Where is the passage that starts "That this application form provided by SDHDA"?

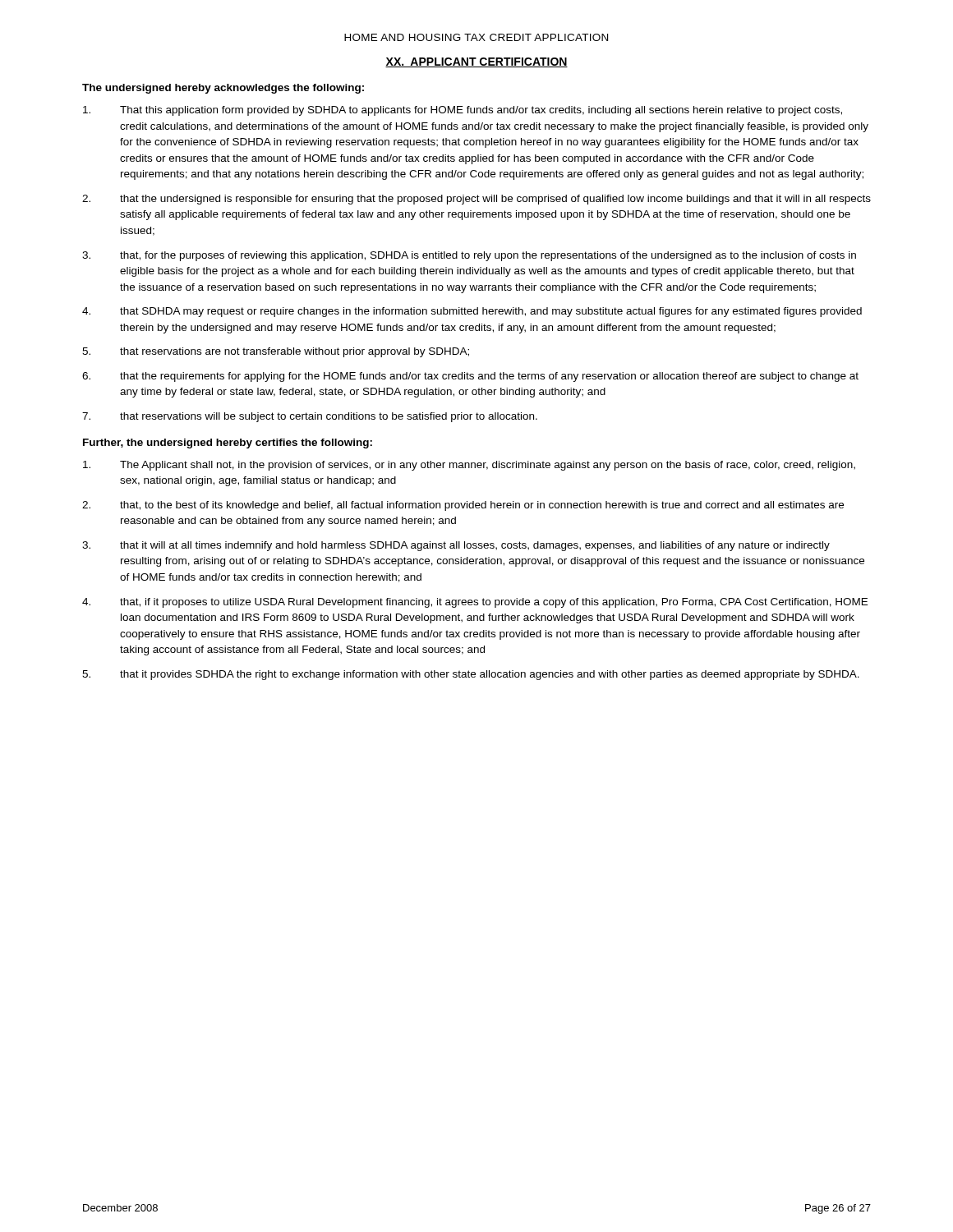coord(476,142)
